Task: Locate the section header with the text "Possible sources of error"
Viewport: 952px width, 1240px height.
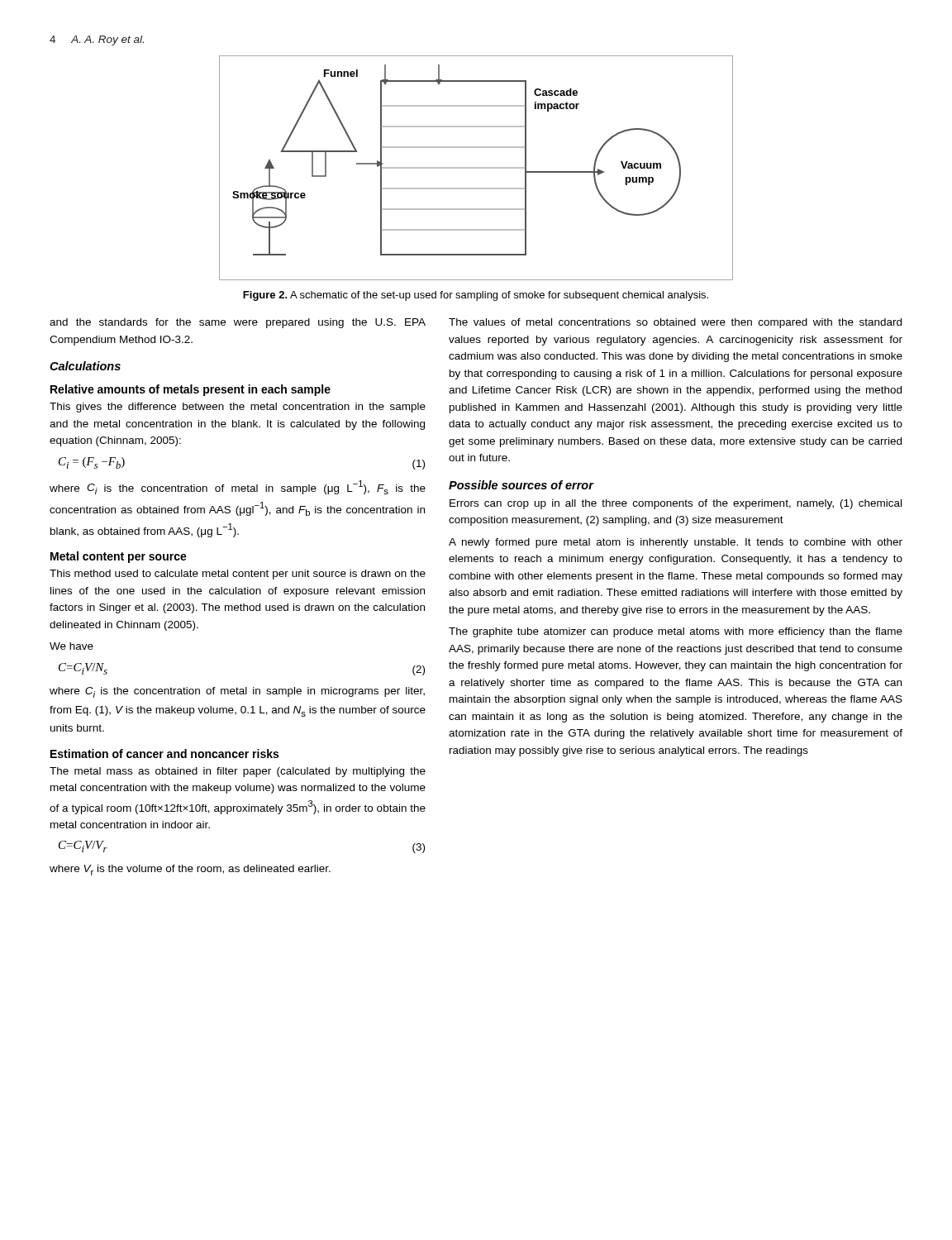Action: coord(521,485)
